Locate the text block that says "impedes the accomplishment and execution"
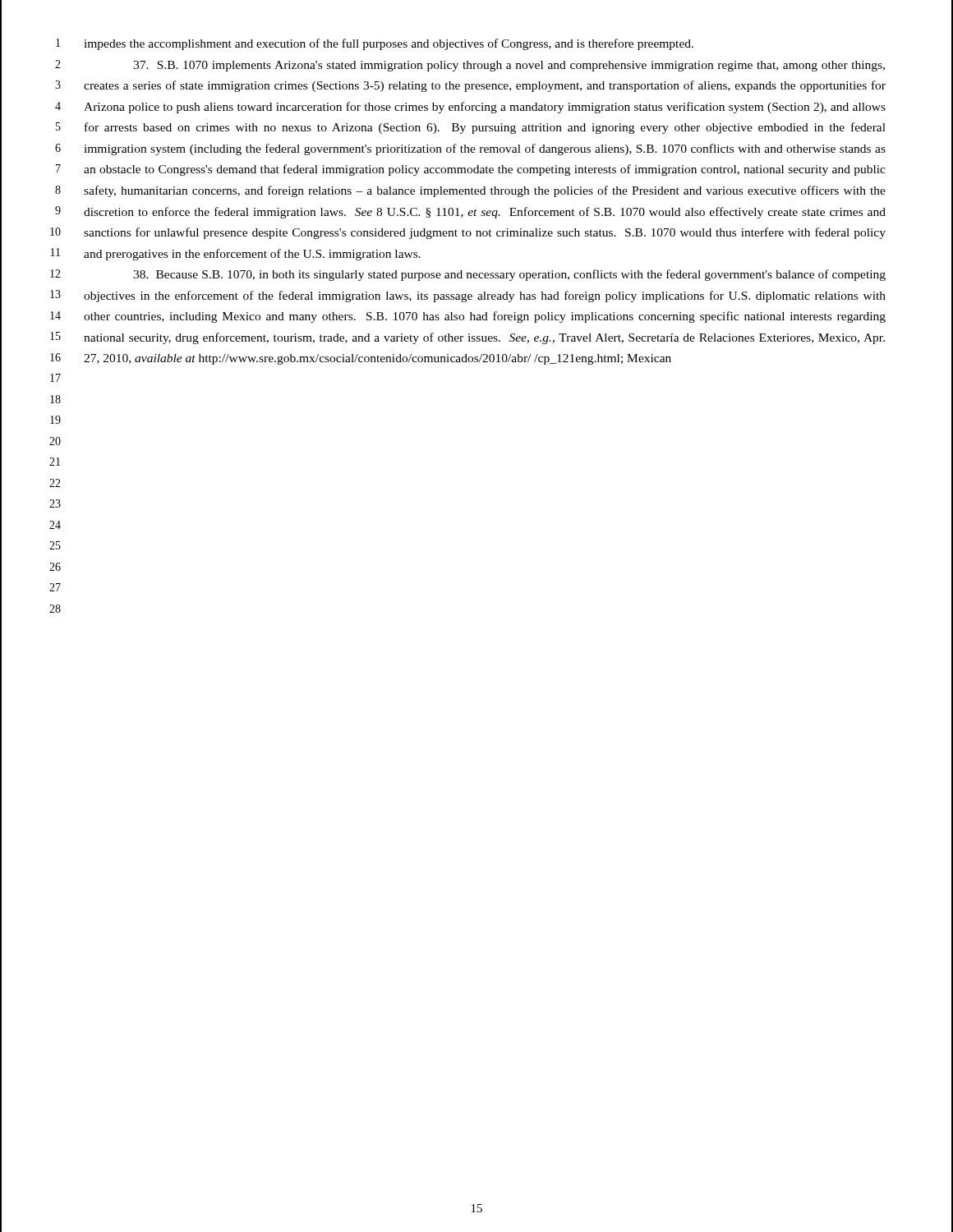 389,43
